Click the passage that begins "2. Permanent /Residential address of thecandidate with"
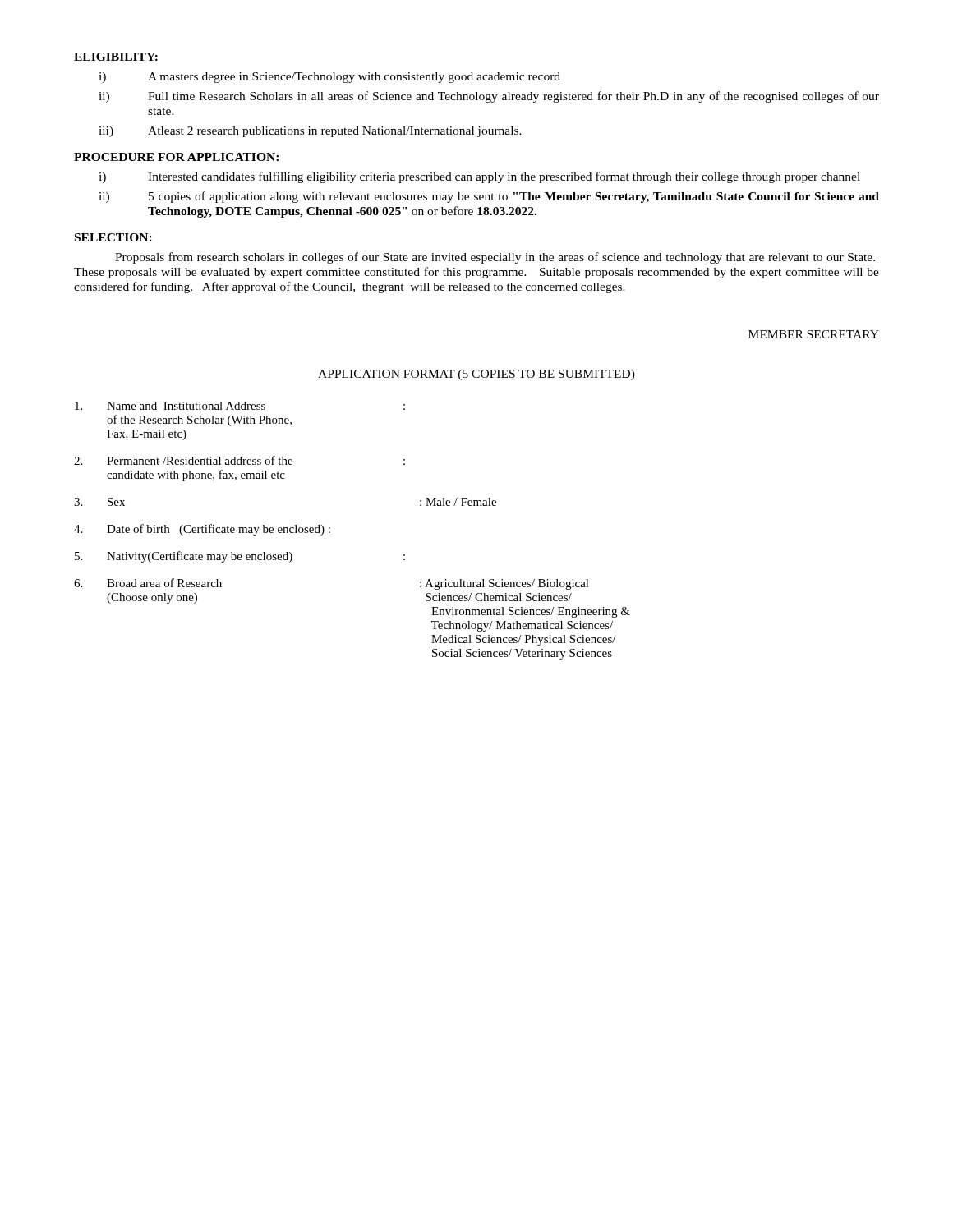Viewport: 953px width, 1232px height. click(239, 460)
